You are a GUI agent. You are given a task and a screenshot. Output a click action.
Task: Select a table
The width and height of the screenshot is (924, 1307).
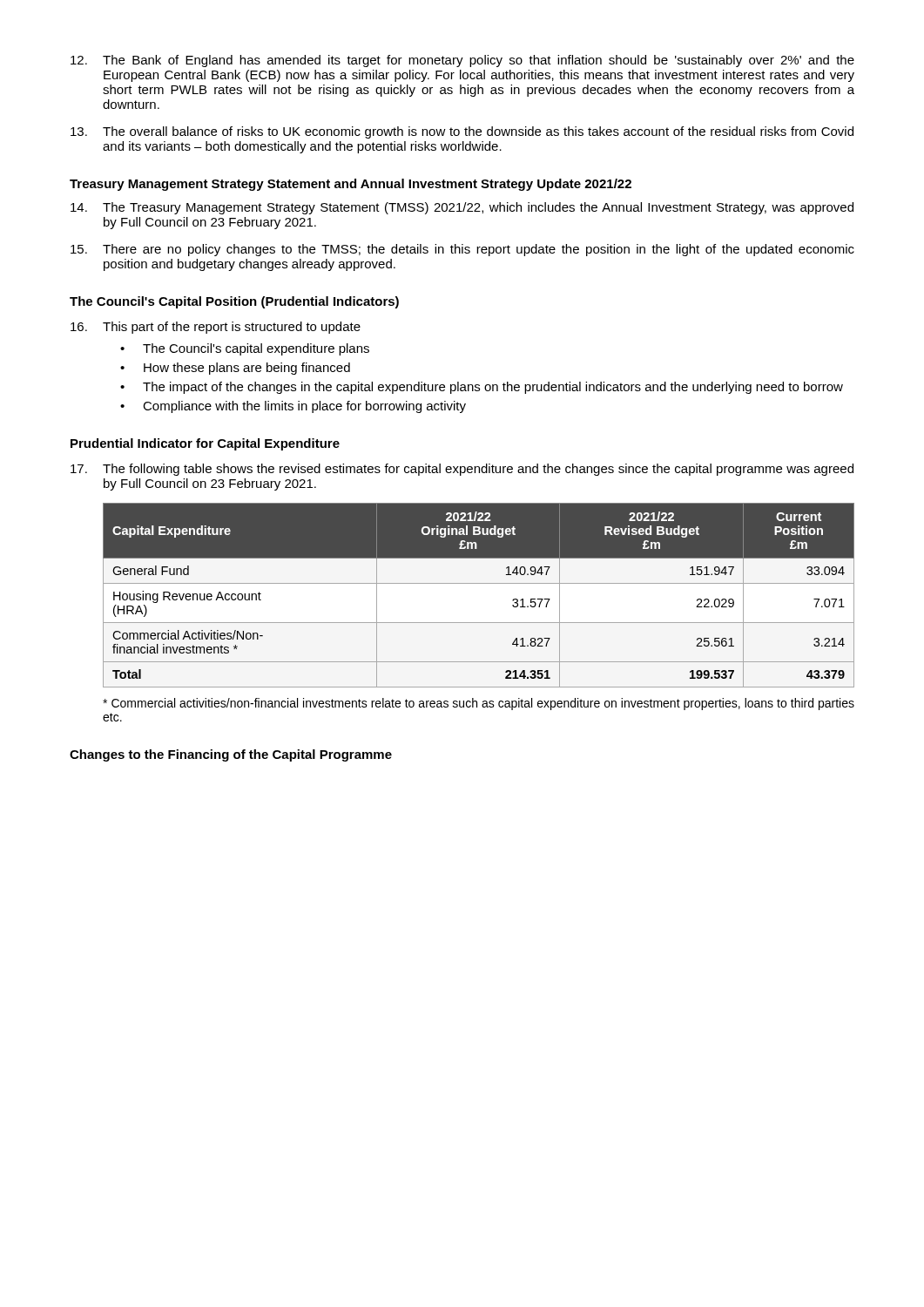(x=479, y=595)
